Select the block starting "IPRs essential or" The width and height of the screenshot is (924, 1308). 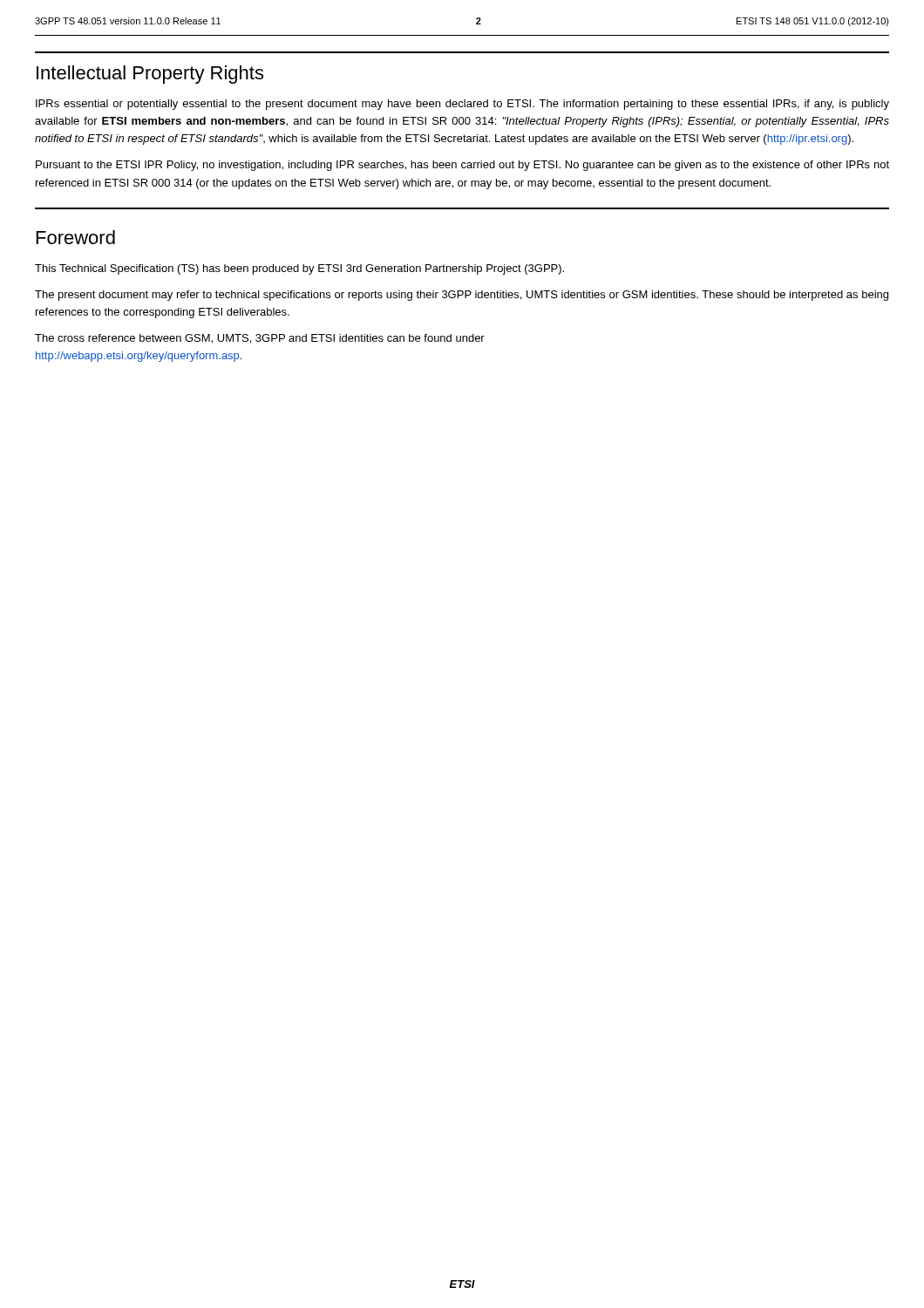coord(462,121)
